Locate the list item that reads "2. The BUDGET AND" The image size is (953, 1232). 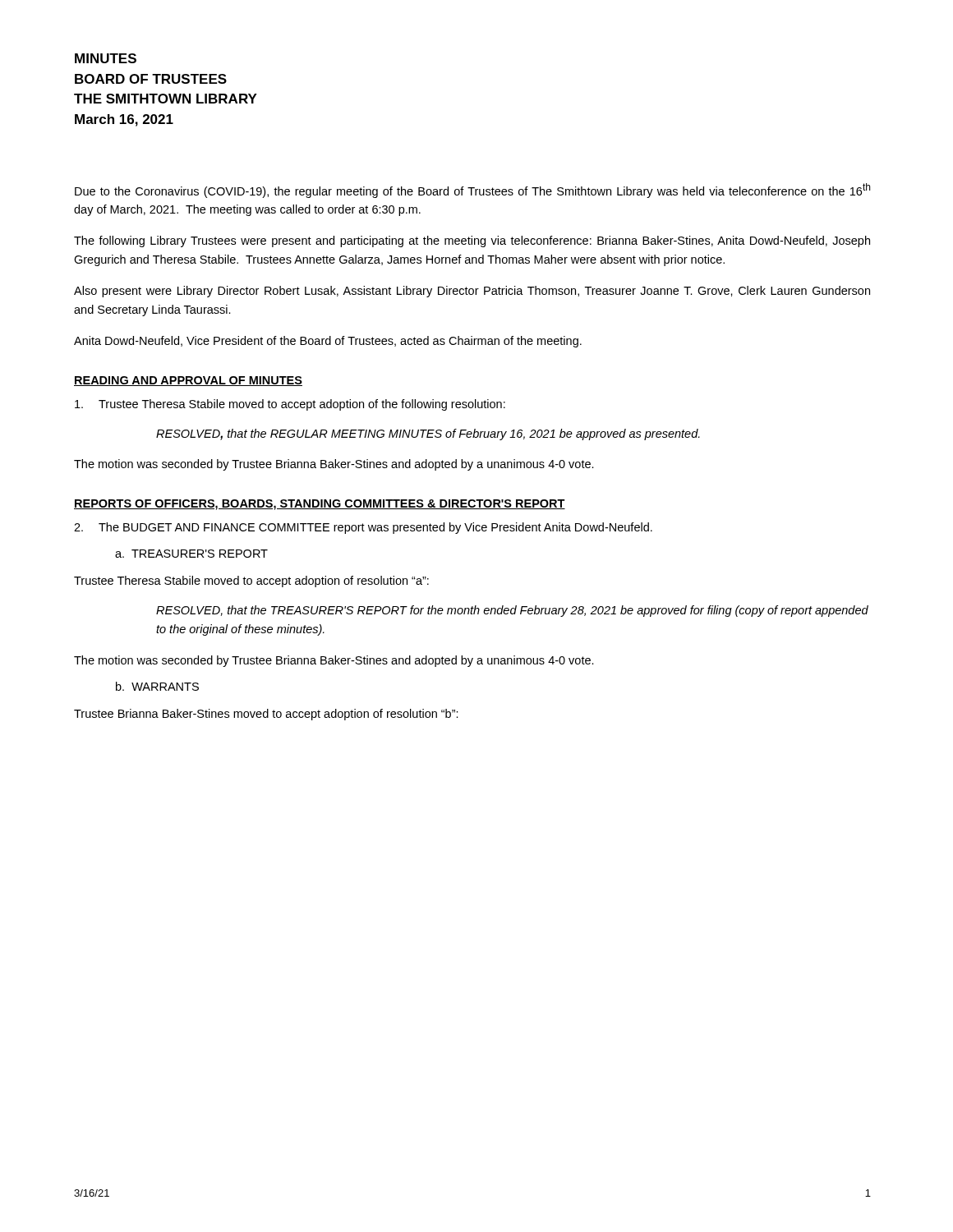(472, 527)
